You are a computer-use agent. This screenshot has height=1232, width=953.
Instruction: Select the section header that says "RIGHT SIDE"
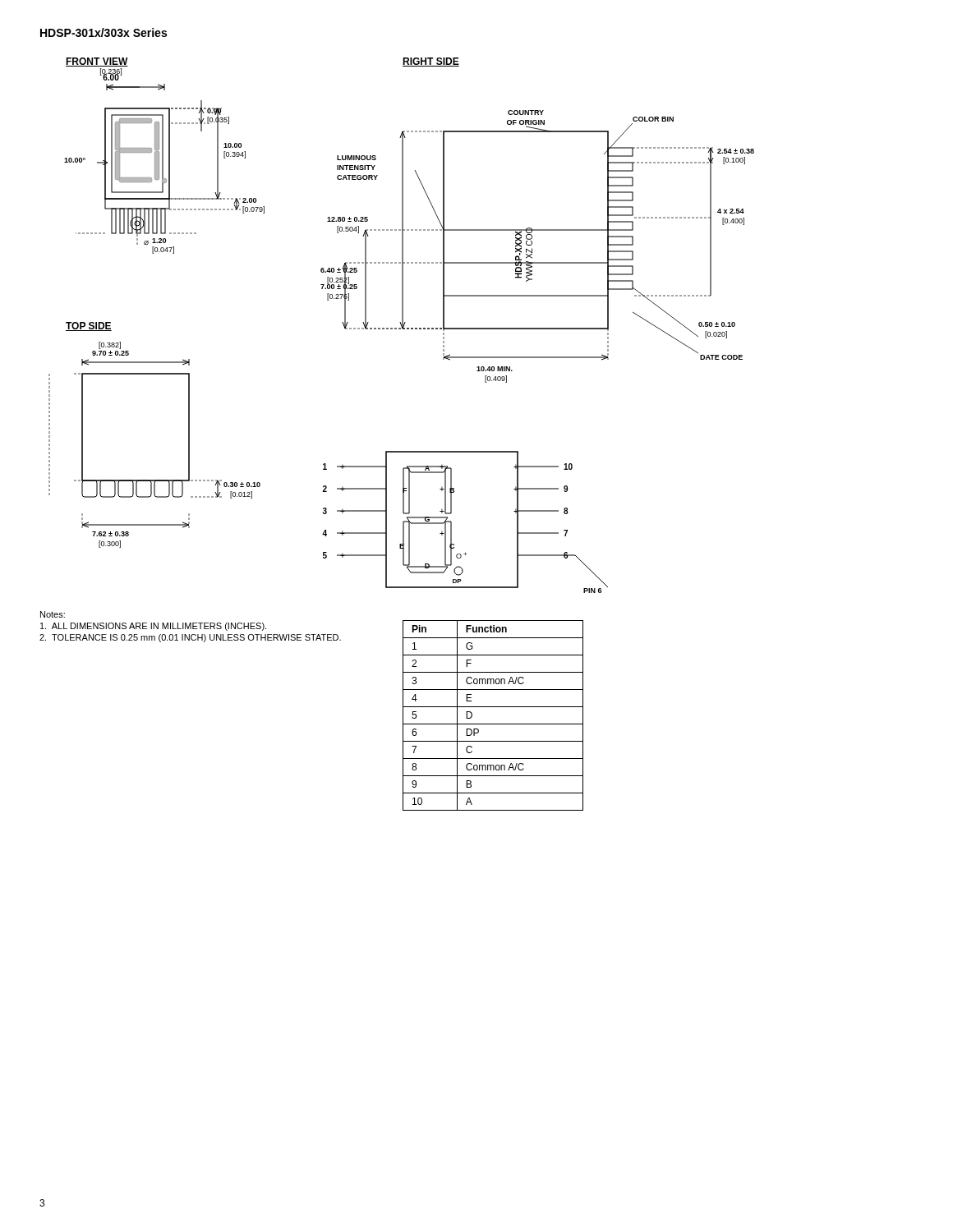(x=431, y=62)
